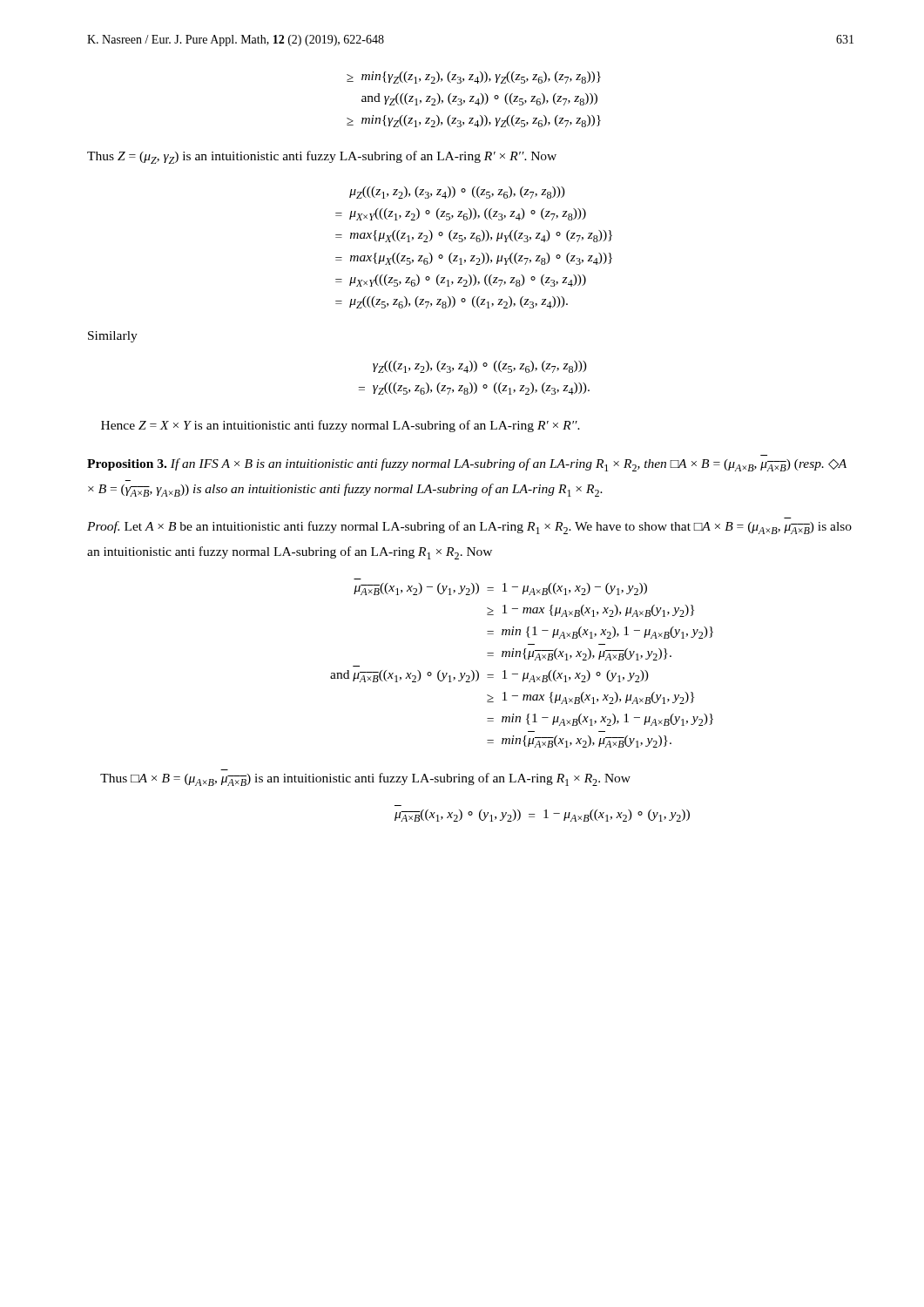Viewport: 924px width, 1307px height.
Task: Click on the block starting "Proposition 3. If an IFS A × B"
Action: click(x=467, y=478)
